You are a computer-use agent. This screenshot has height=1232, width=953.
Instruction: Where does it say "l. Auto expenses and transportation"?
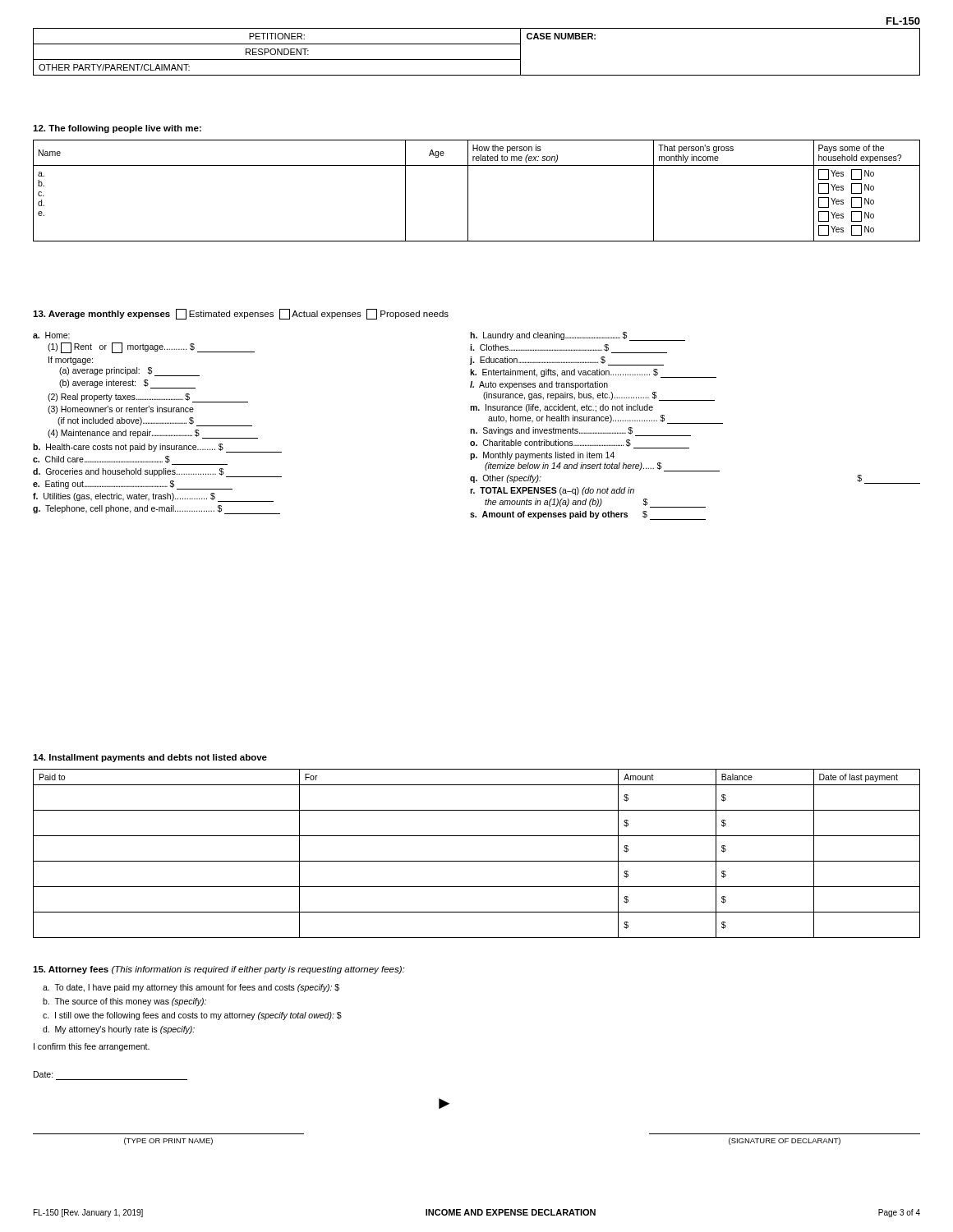click(539, 384)
